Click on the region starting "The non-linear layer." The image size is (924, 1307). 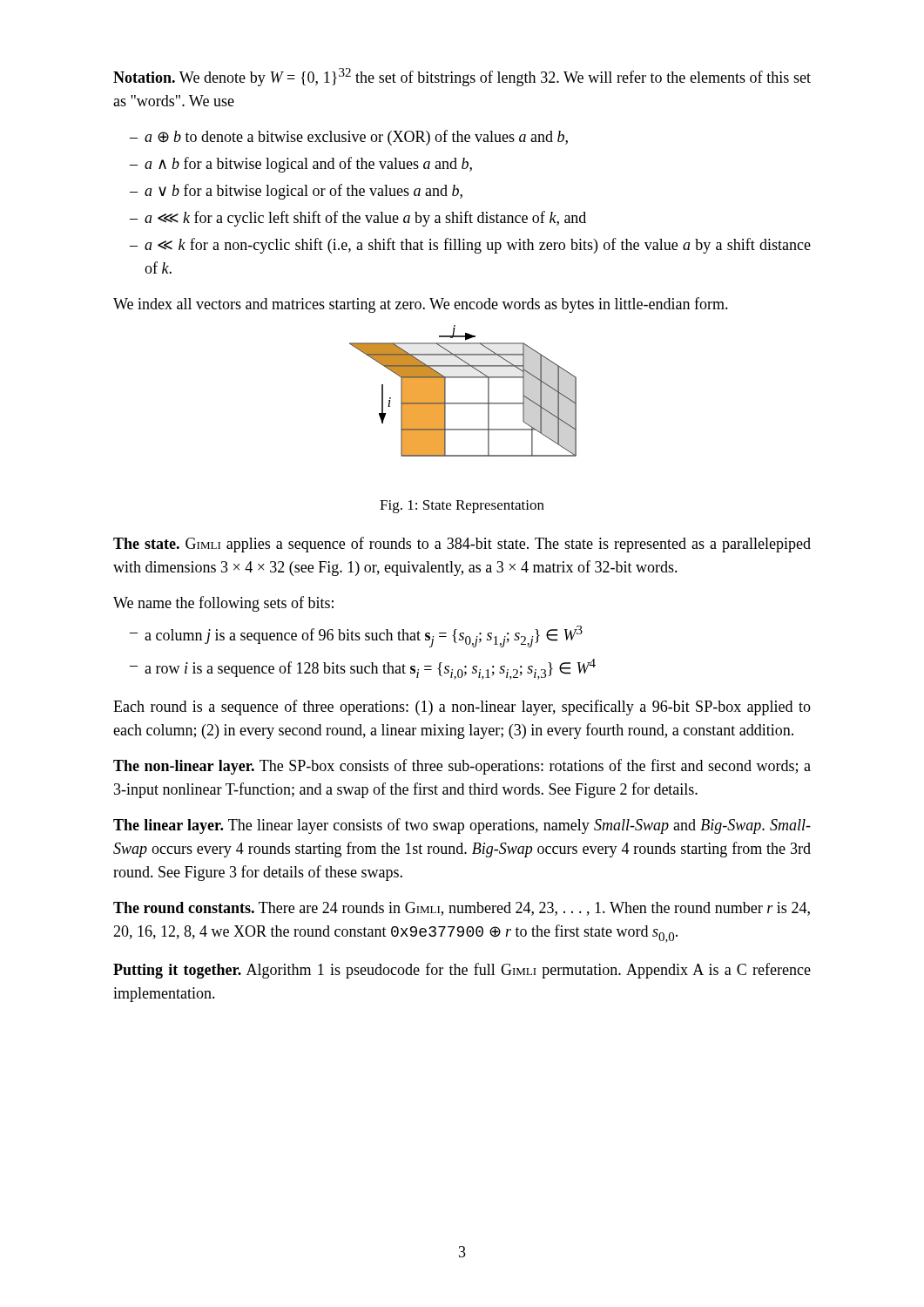point(462,778)
